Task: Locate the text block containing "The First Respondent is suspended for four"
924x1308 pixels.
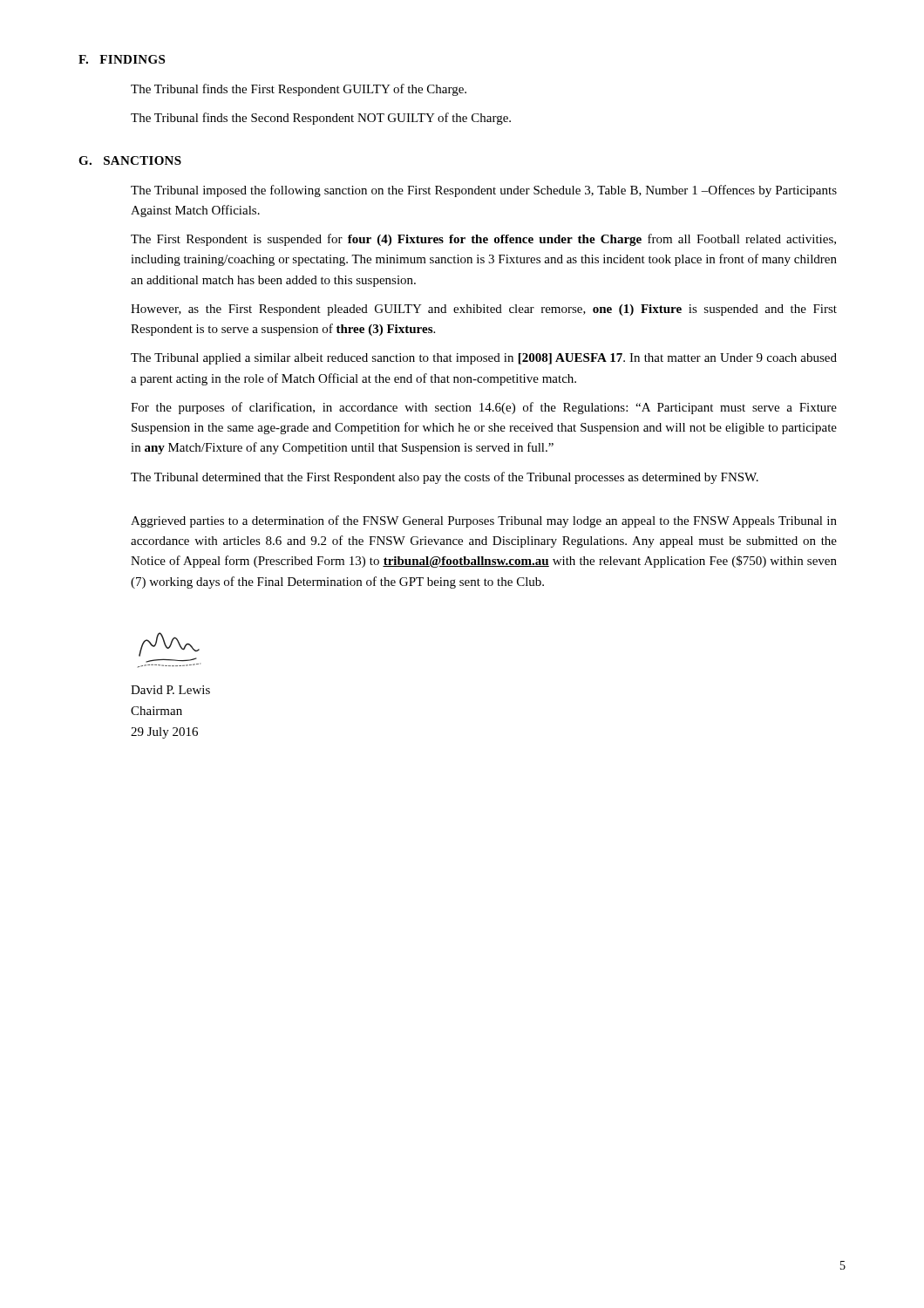Action: point(484,259)
